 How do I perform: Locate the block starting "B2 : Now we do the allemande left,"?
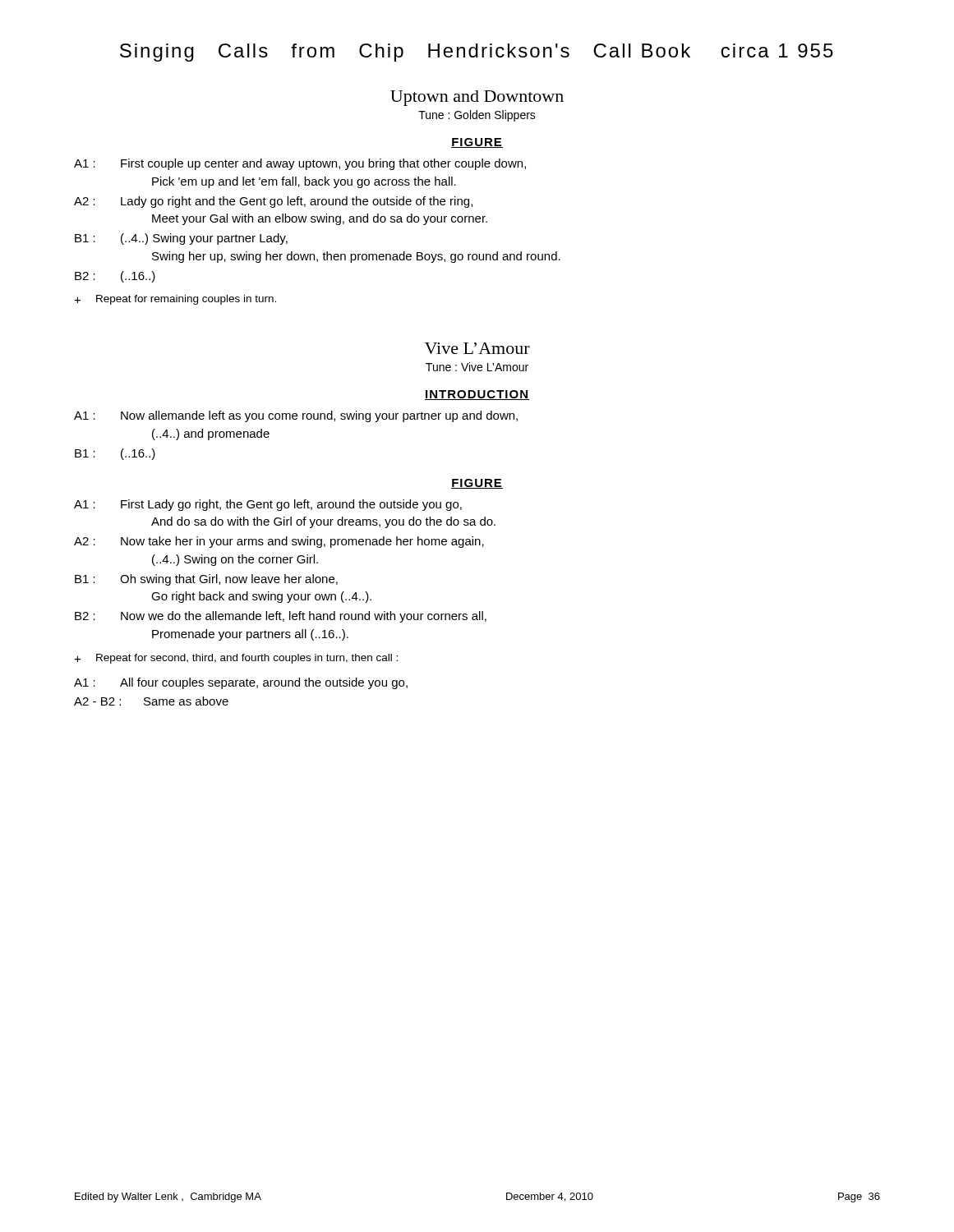(477, 625)
